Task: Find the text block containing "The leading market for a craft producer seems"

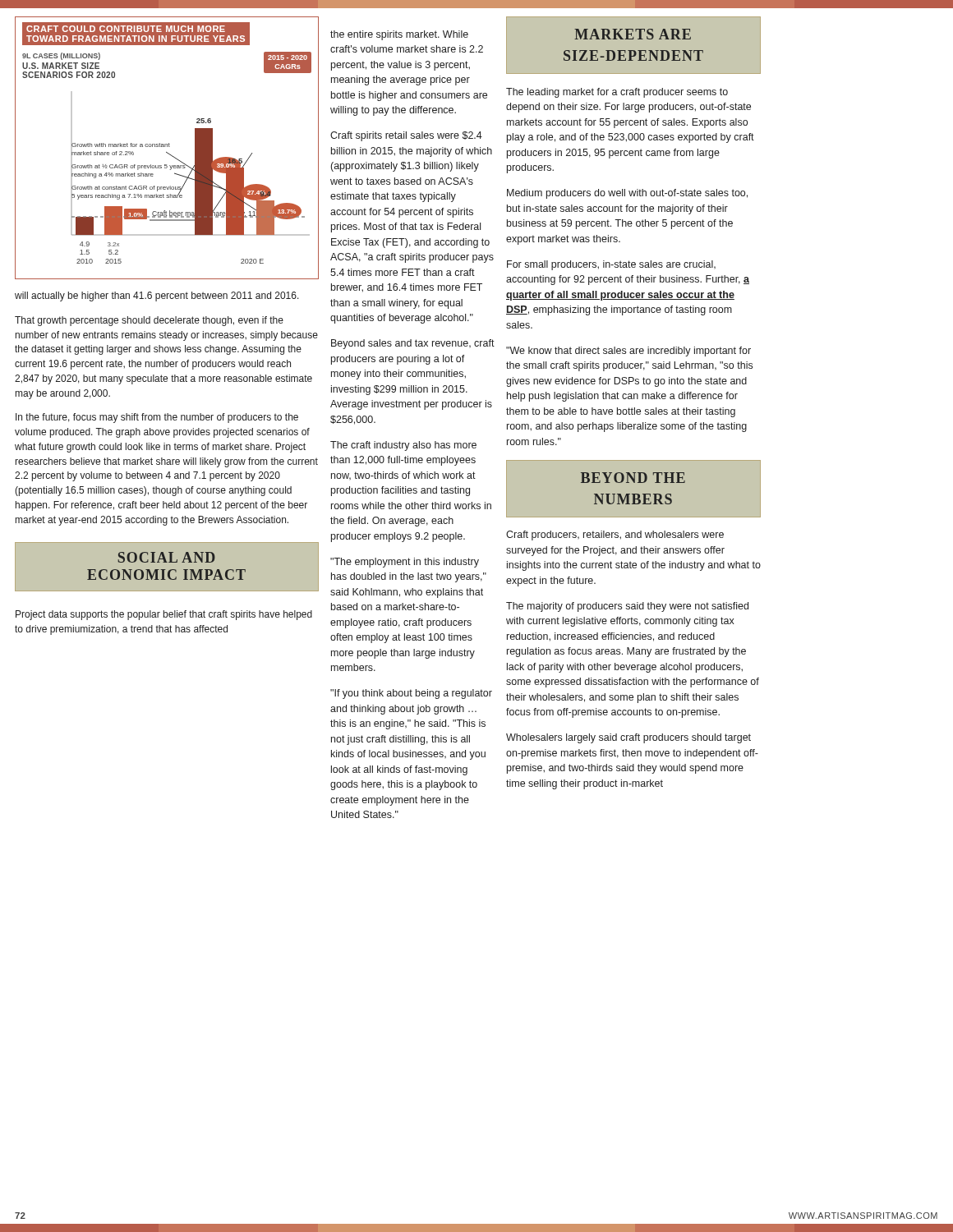Action: point(633,267)
